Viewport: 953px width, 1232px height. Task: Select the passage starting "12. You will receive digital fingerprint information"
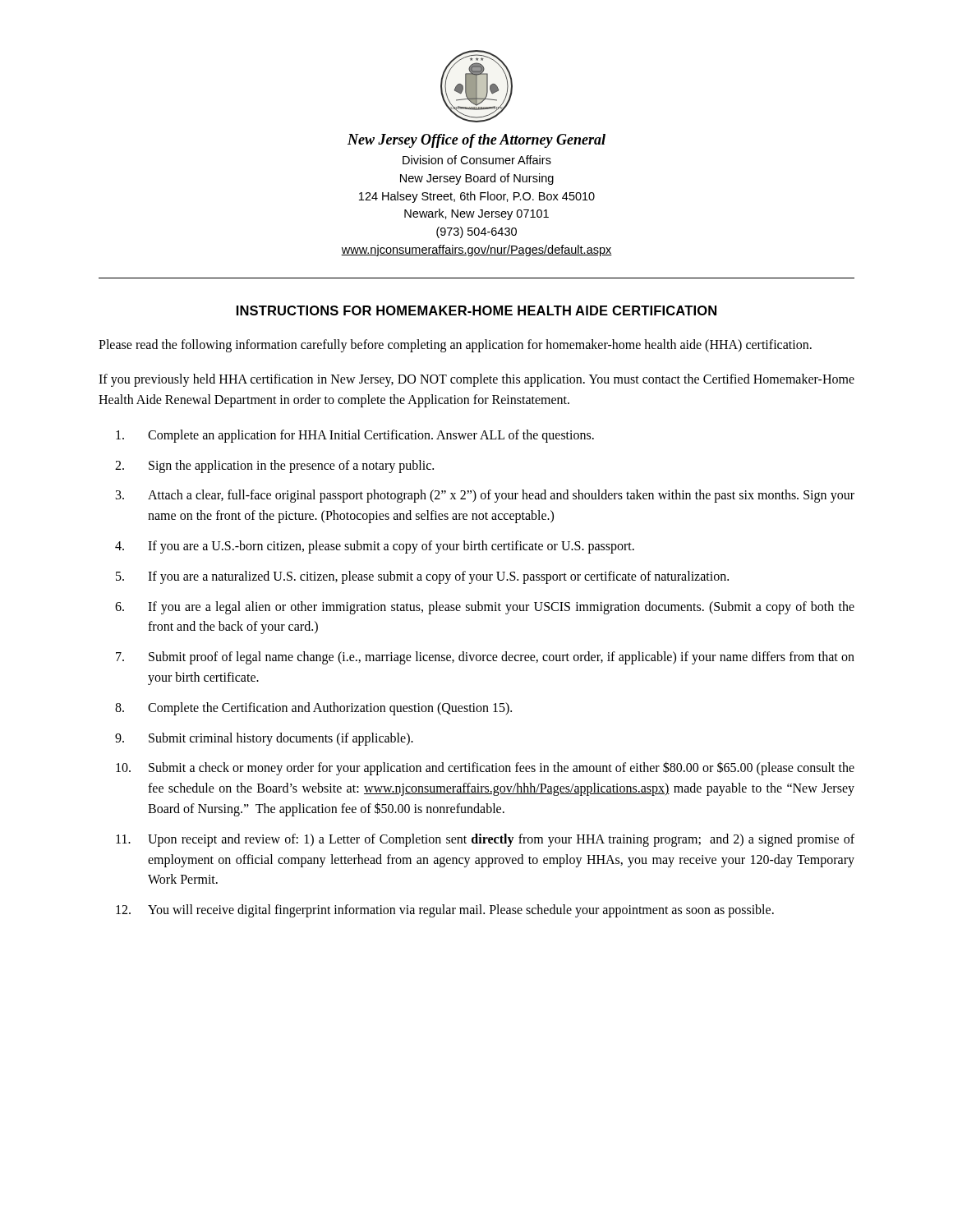pos(445,911)
